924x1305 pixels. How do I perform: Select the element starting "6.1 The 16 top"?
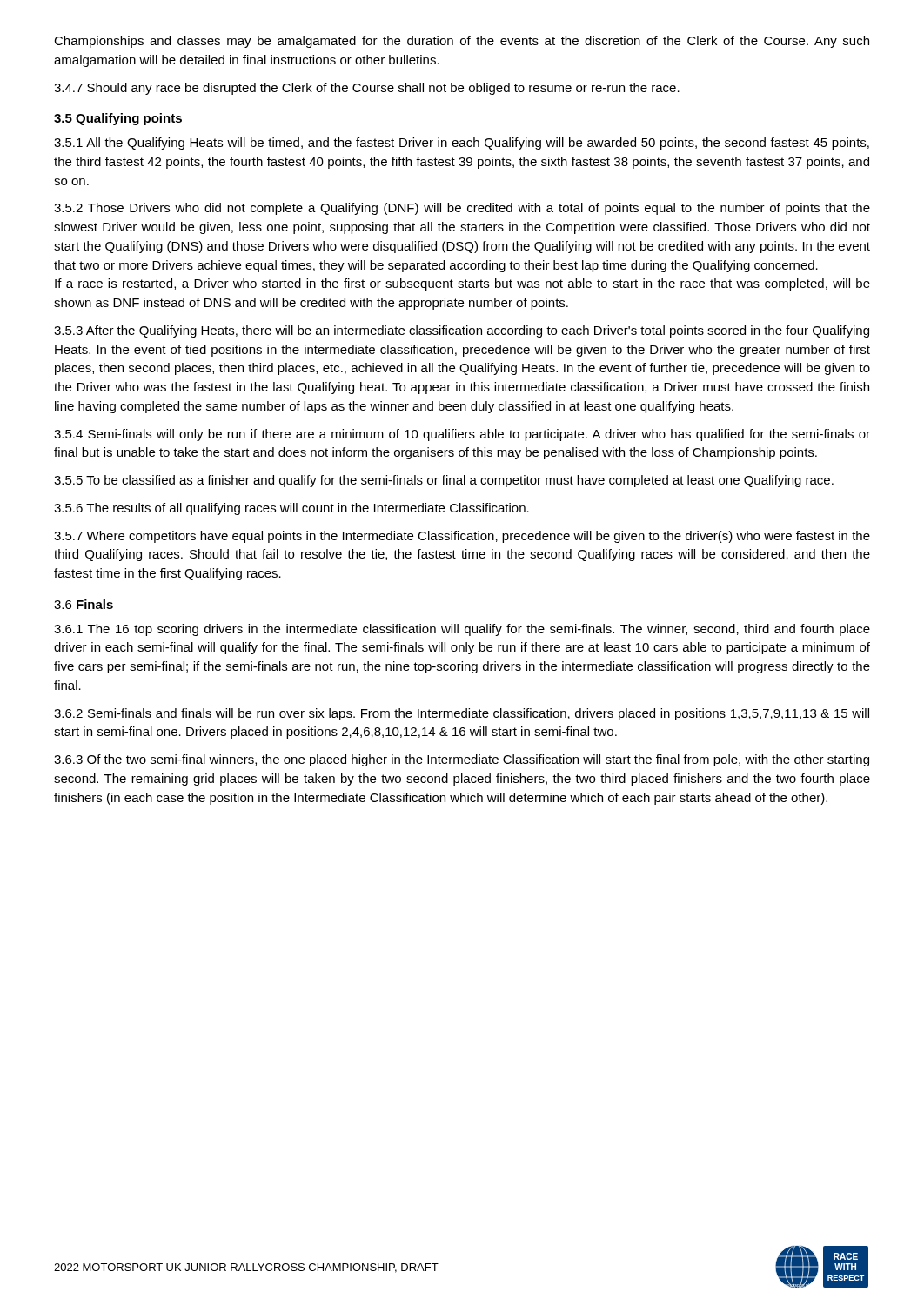[x=462, y=657]
